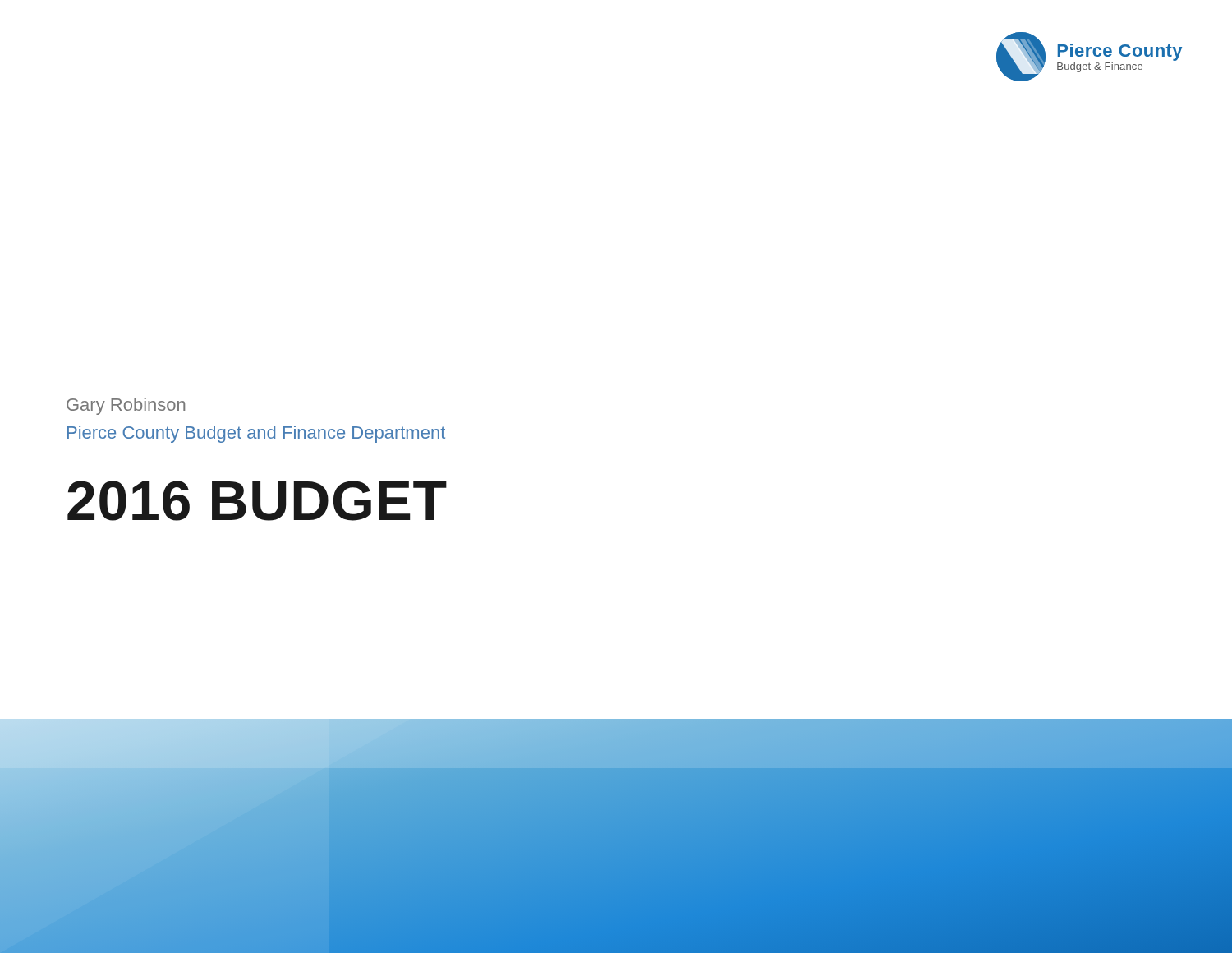
Task: Select the logo
Action: [1089, 57]
